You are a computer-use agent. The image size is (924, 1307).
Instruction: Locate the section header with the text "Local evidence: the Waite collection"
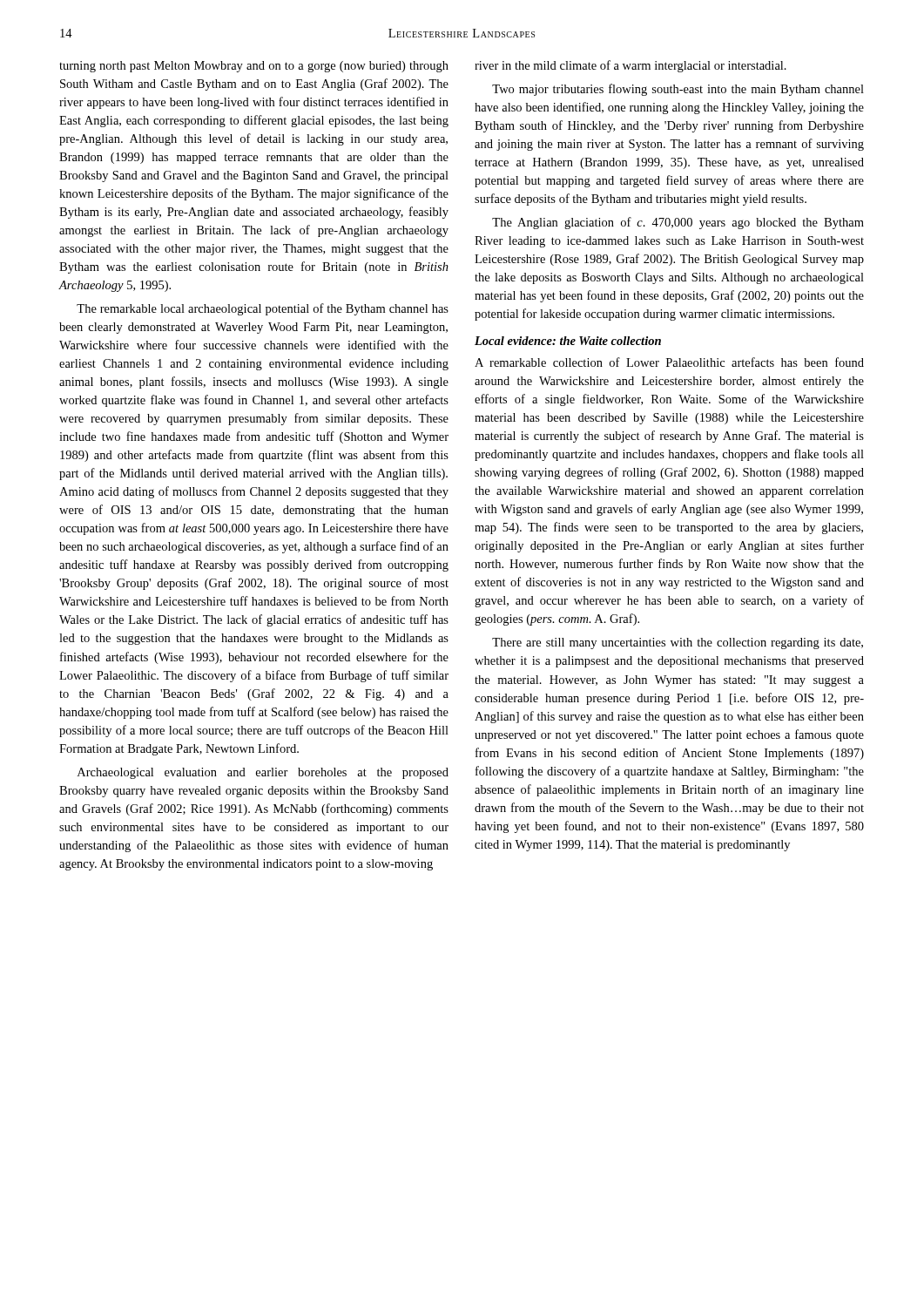point(568,341)
